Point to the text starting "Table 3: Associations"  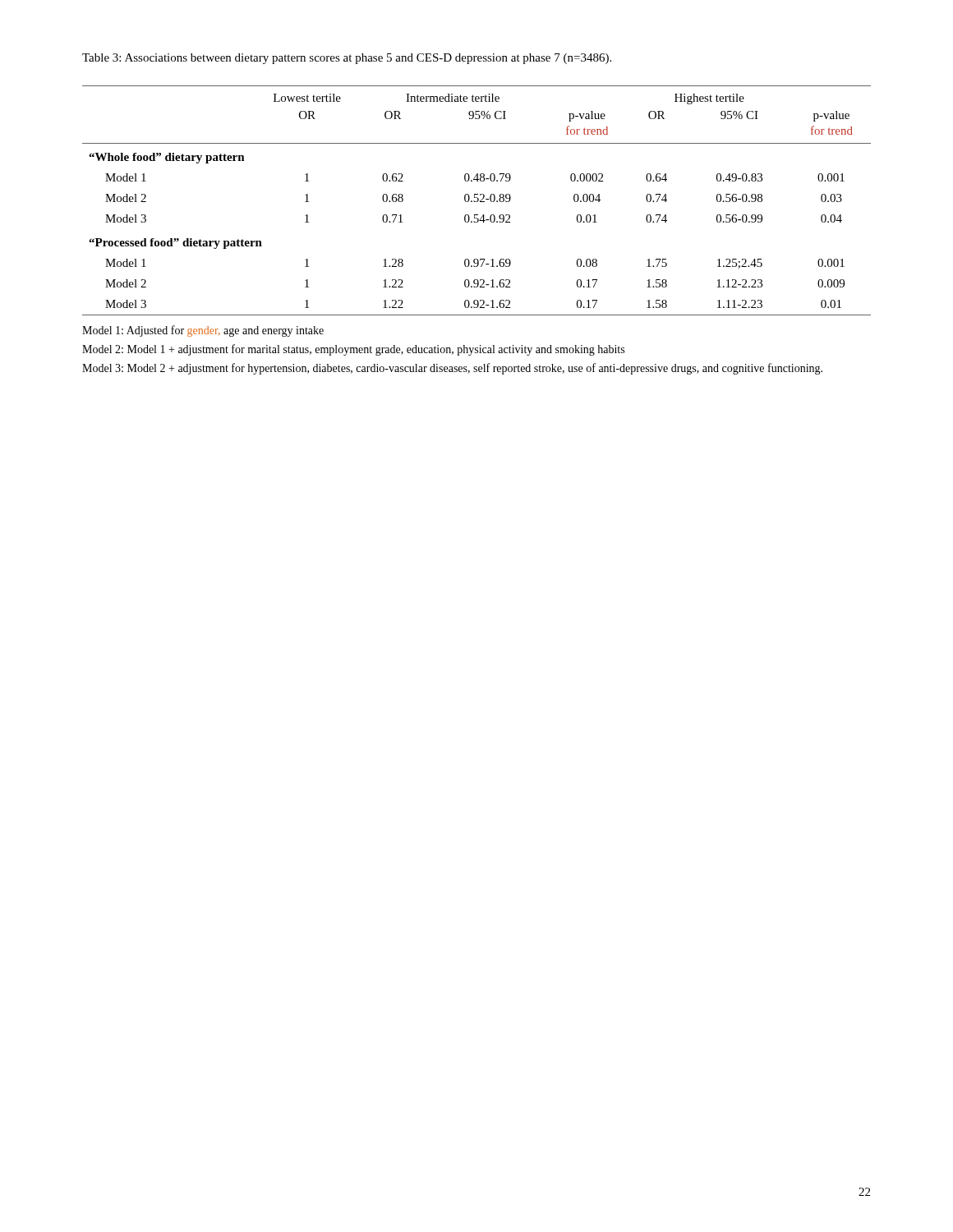pos(347,57)
